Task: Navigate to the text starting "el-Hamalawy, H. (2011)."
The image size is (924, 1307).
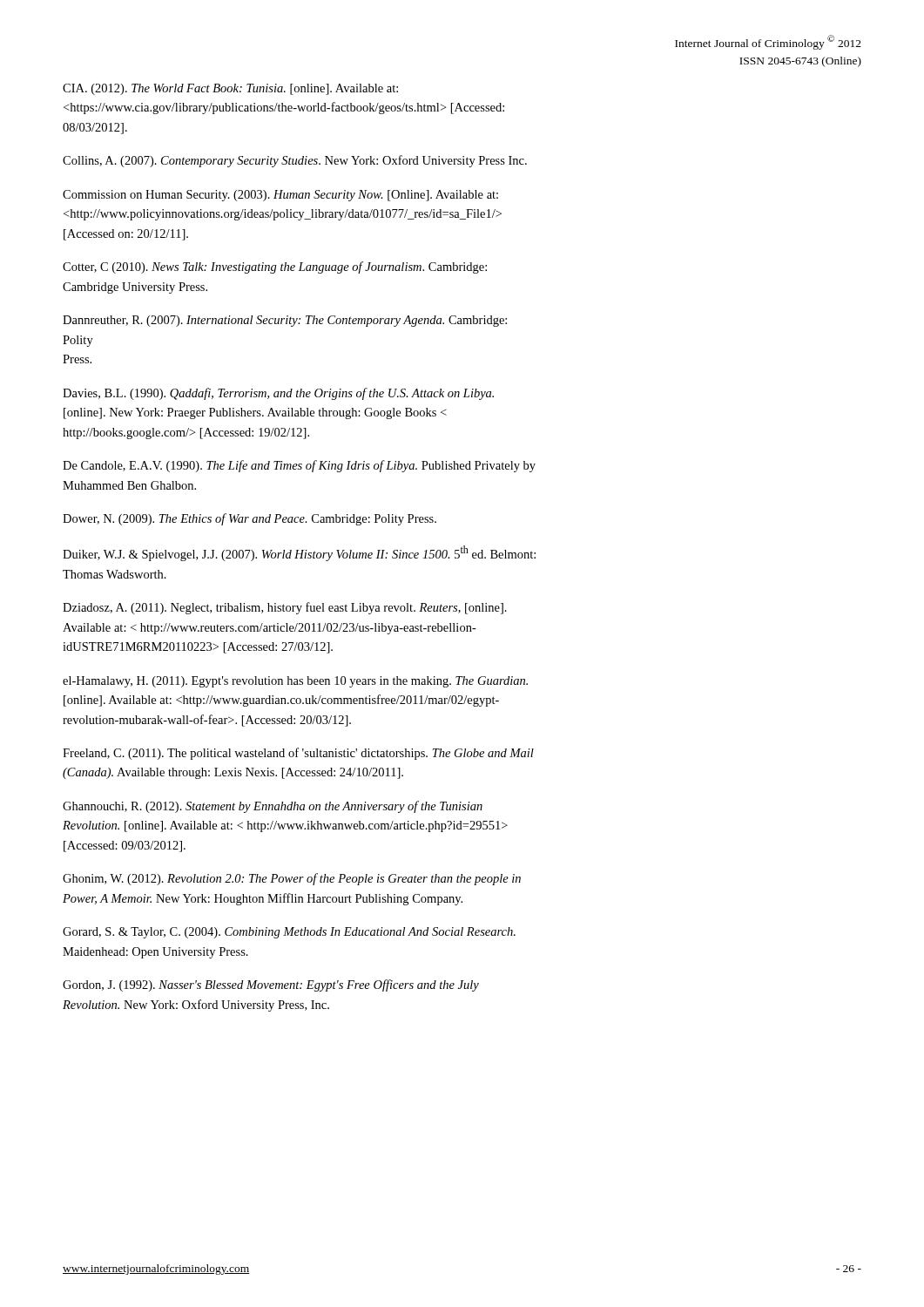Action: coord(296,700)
